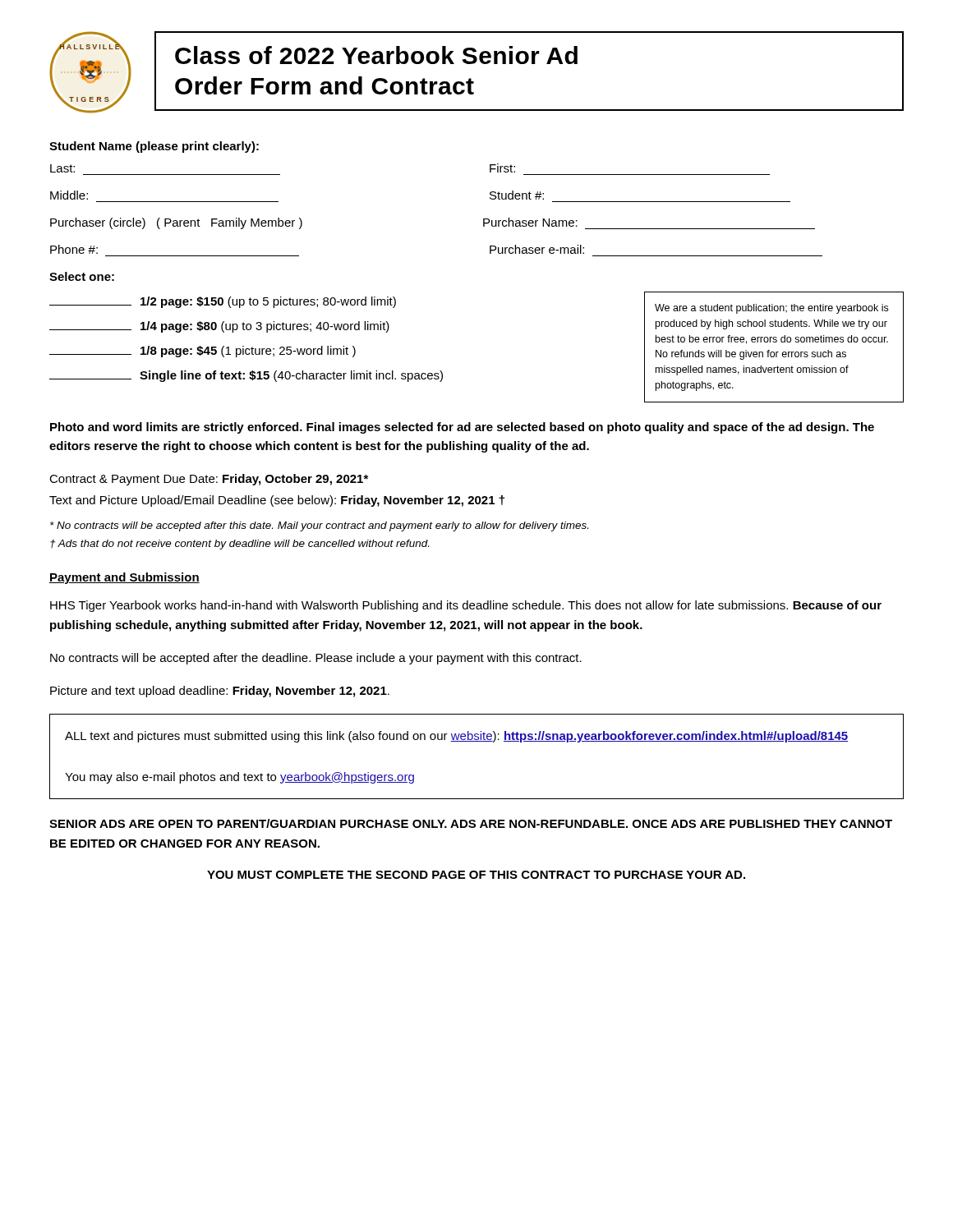The image size is (953, 1232).
Task: Find the text block that says "Student Name (please print clearly):"
Action: [x=154, y=147]
